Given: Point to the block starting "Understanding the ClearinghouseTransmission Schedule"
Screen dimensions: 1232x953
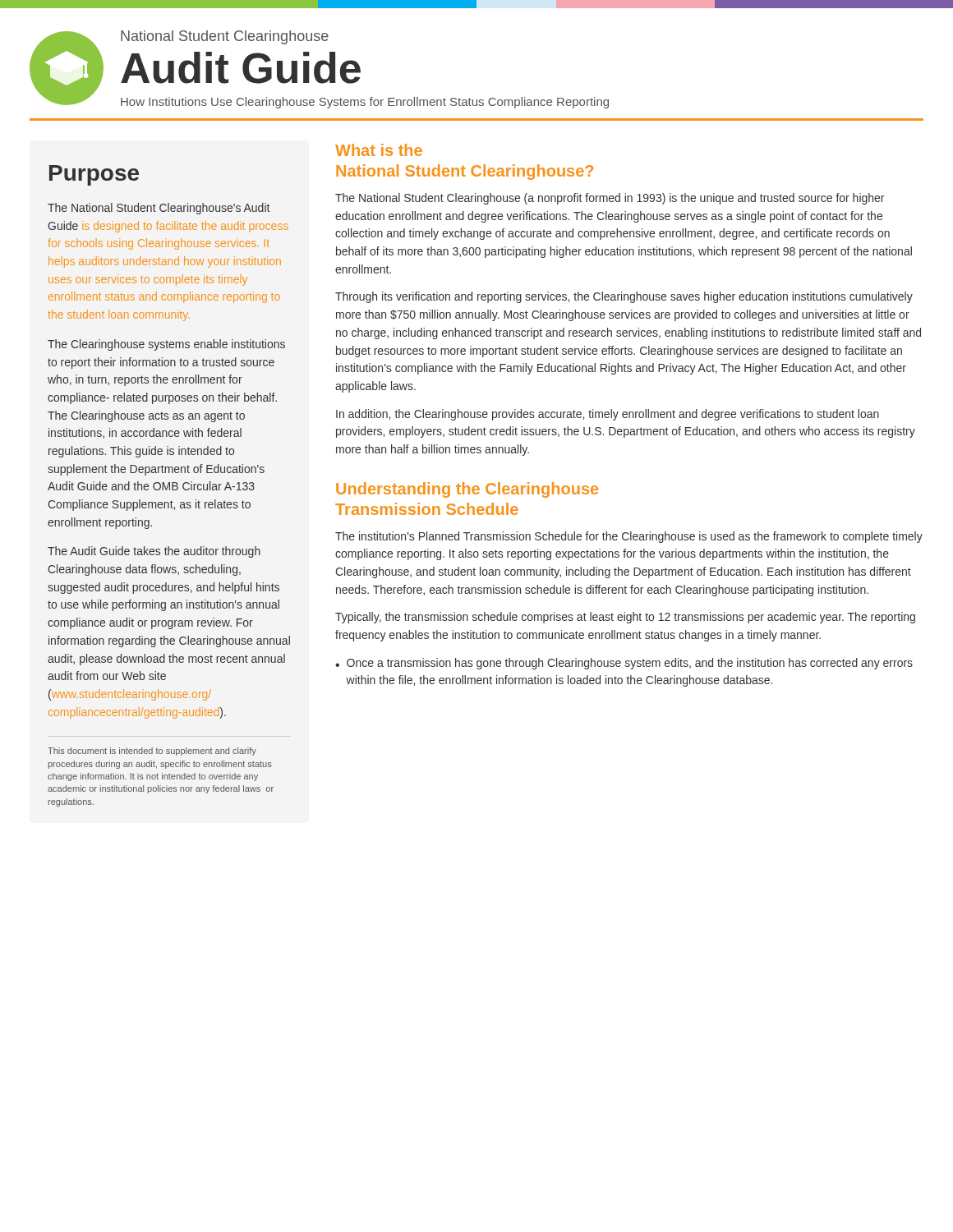Looking at the screenshot, I should [467, 490].
